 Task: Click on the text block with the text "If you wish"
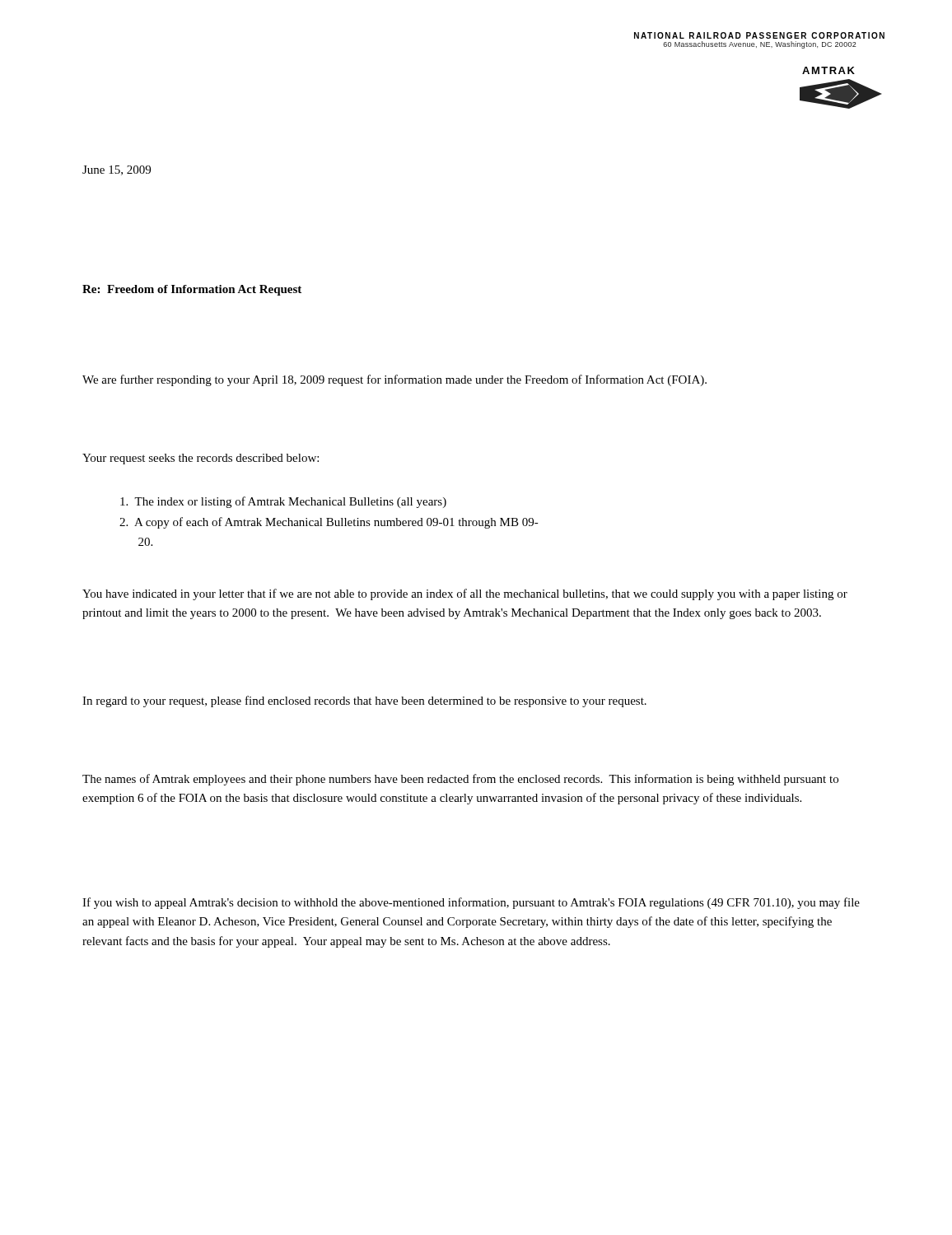click(x=471, y=921)
